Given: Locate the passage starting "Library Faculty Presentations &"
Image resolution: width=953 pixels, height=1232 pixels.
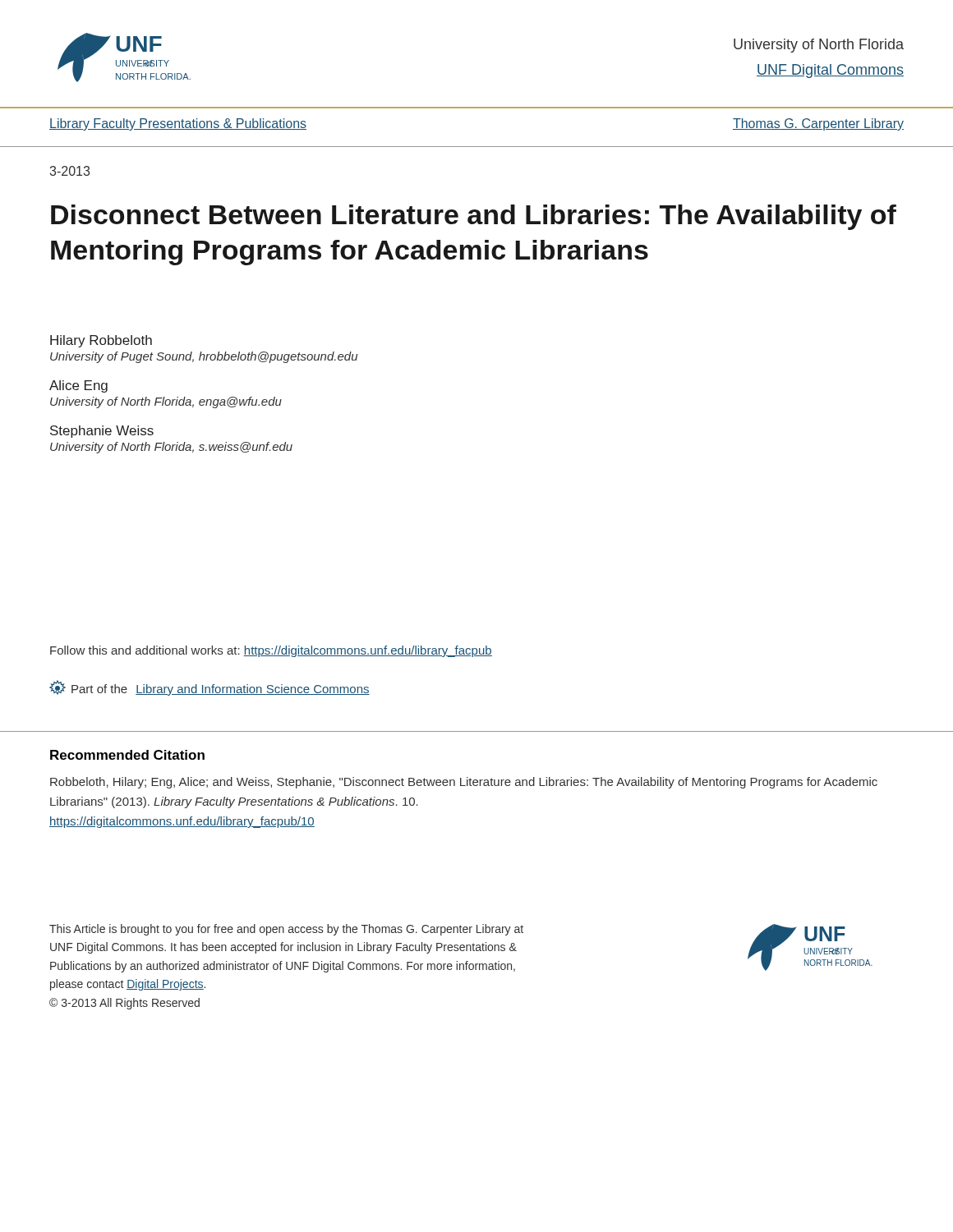Looking at the screenshot, I should point(178,124).
